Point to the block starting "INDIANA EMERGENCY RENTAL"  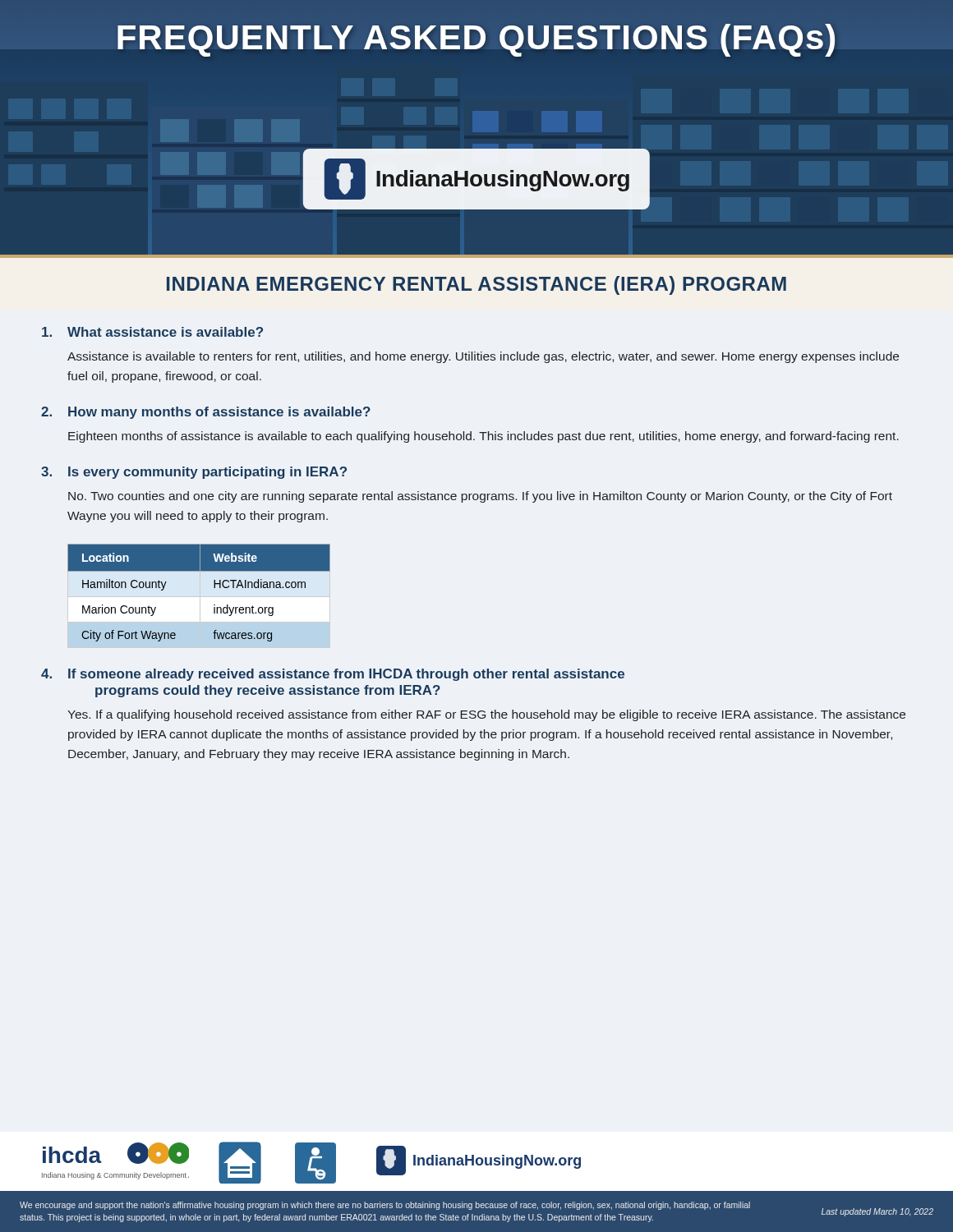(476, 284)
